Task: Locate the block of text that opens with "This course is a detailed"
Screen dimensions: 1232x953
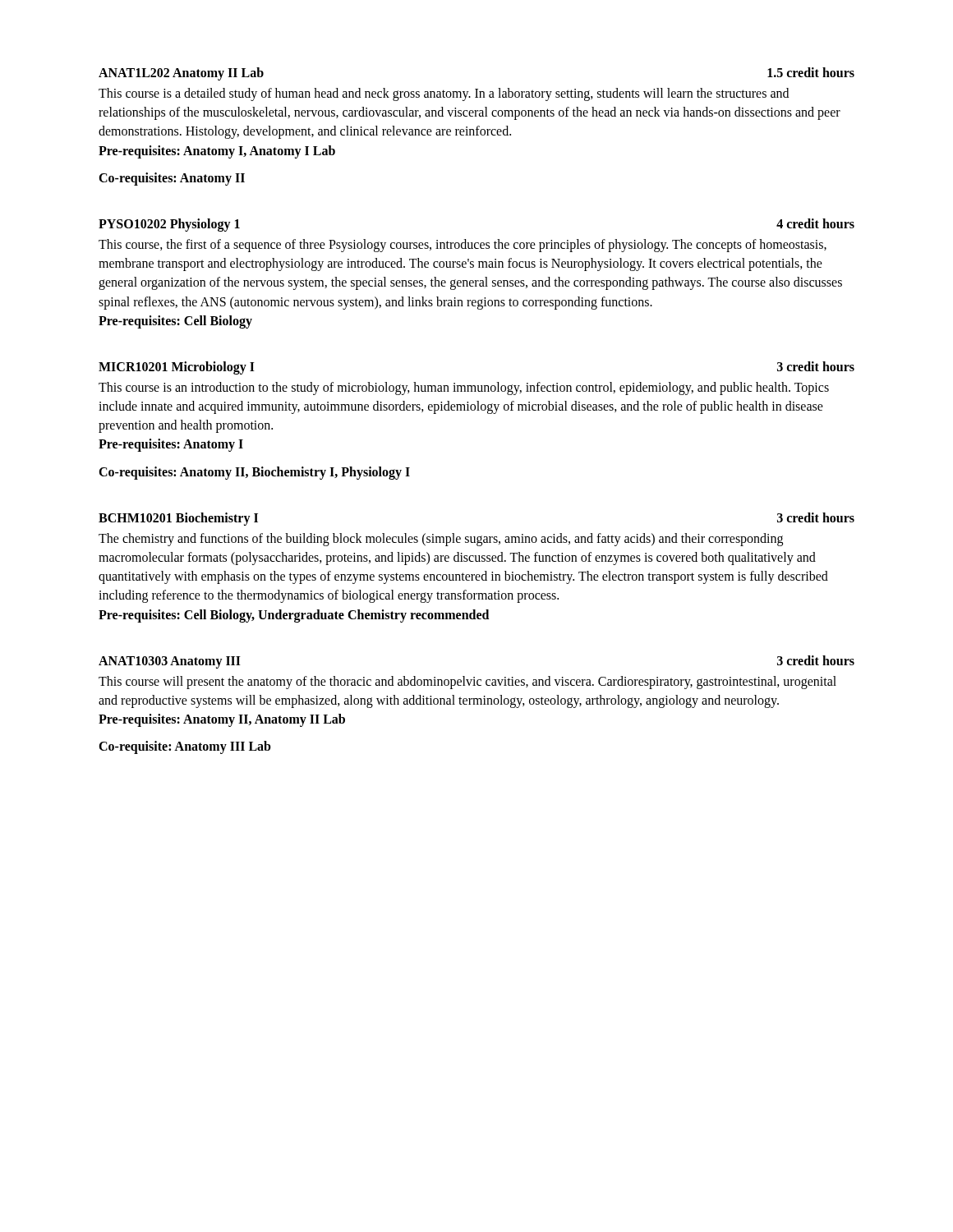Action: (469, 122)
